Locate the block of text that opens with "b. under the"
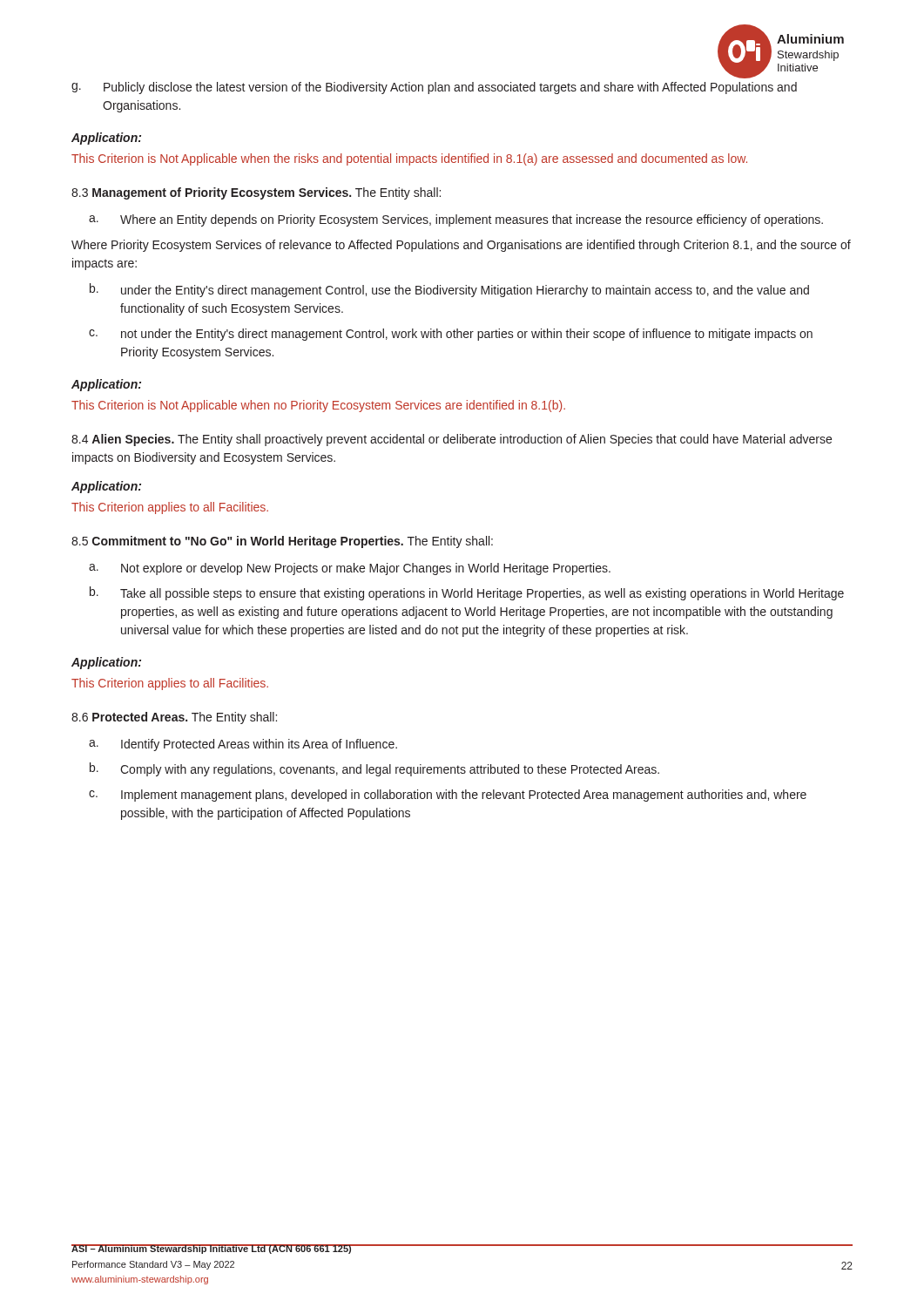This screenshot has height=1307, width=924. click(x=471, y=300)
